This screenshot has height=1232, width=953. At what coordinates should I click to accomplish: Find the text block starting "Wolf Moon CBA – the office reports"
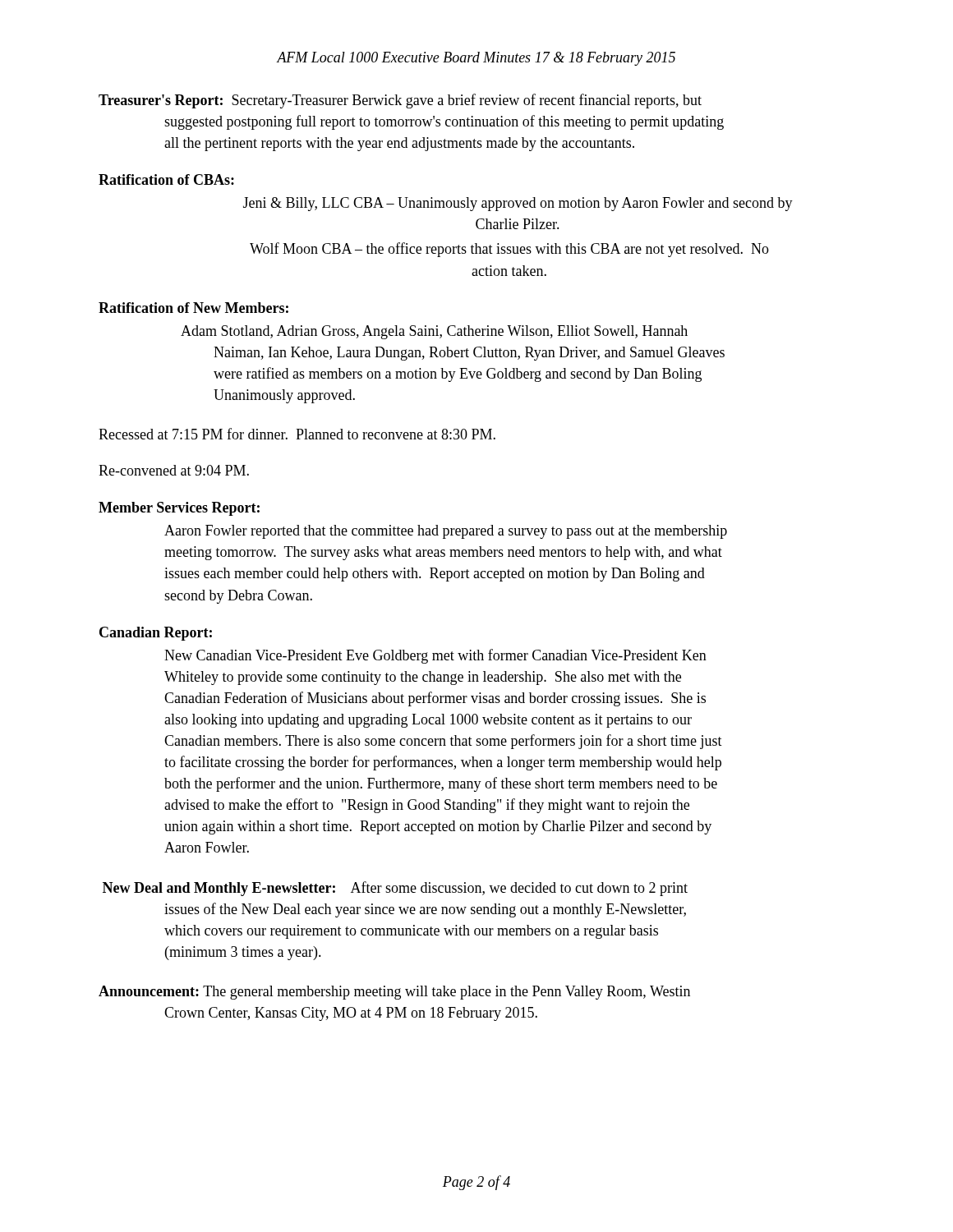[509, 260]
